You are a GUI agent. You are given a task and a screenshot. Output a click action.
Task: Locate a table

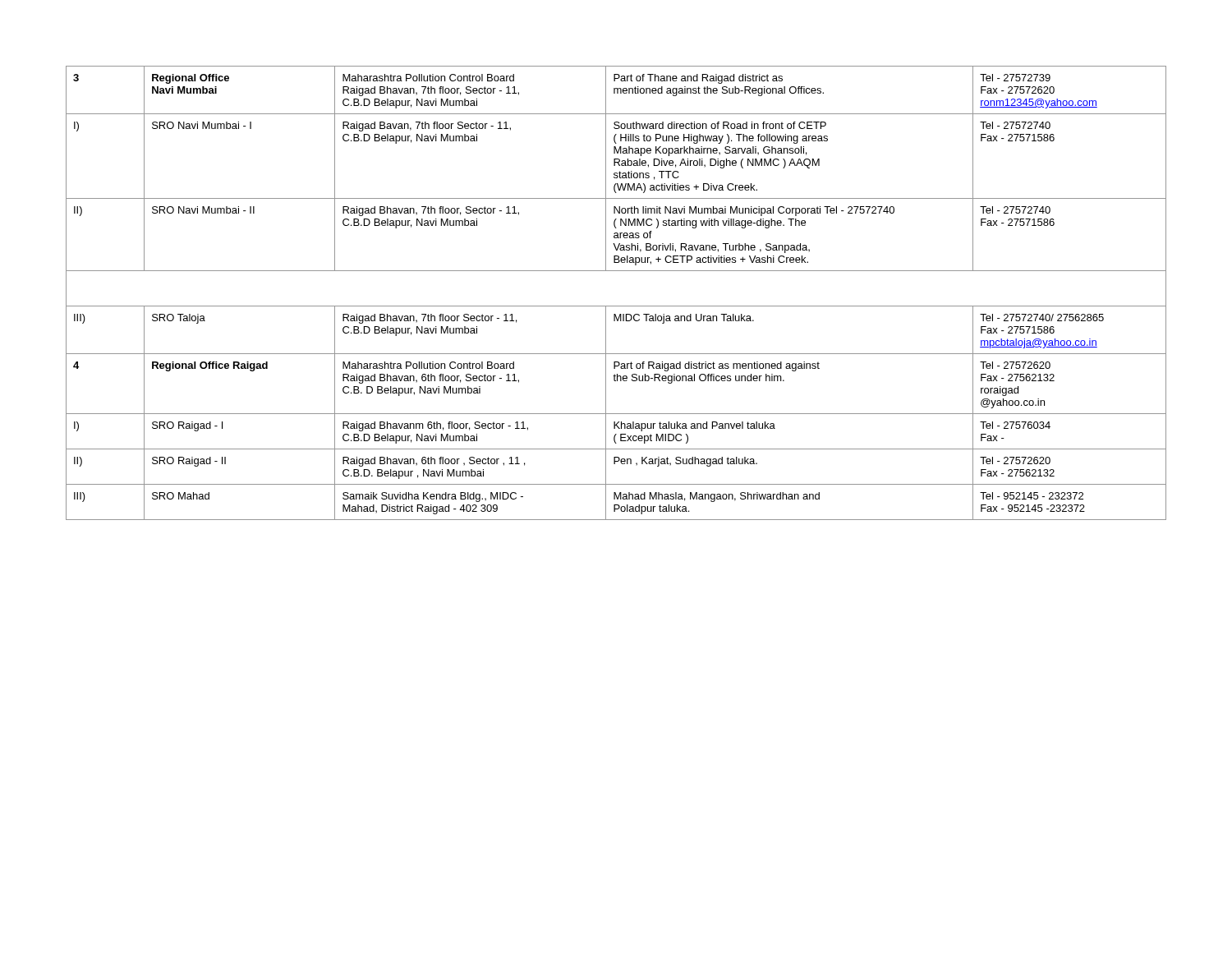616,293
